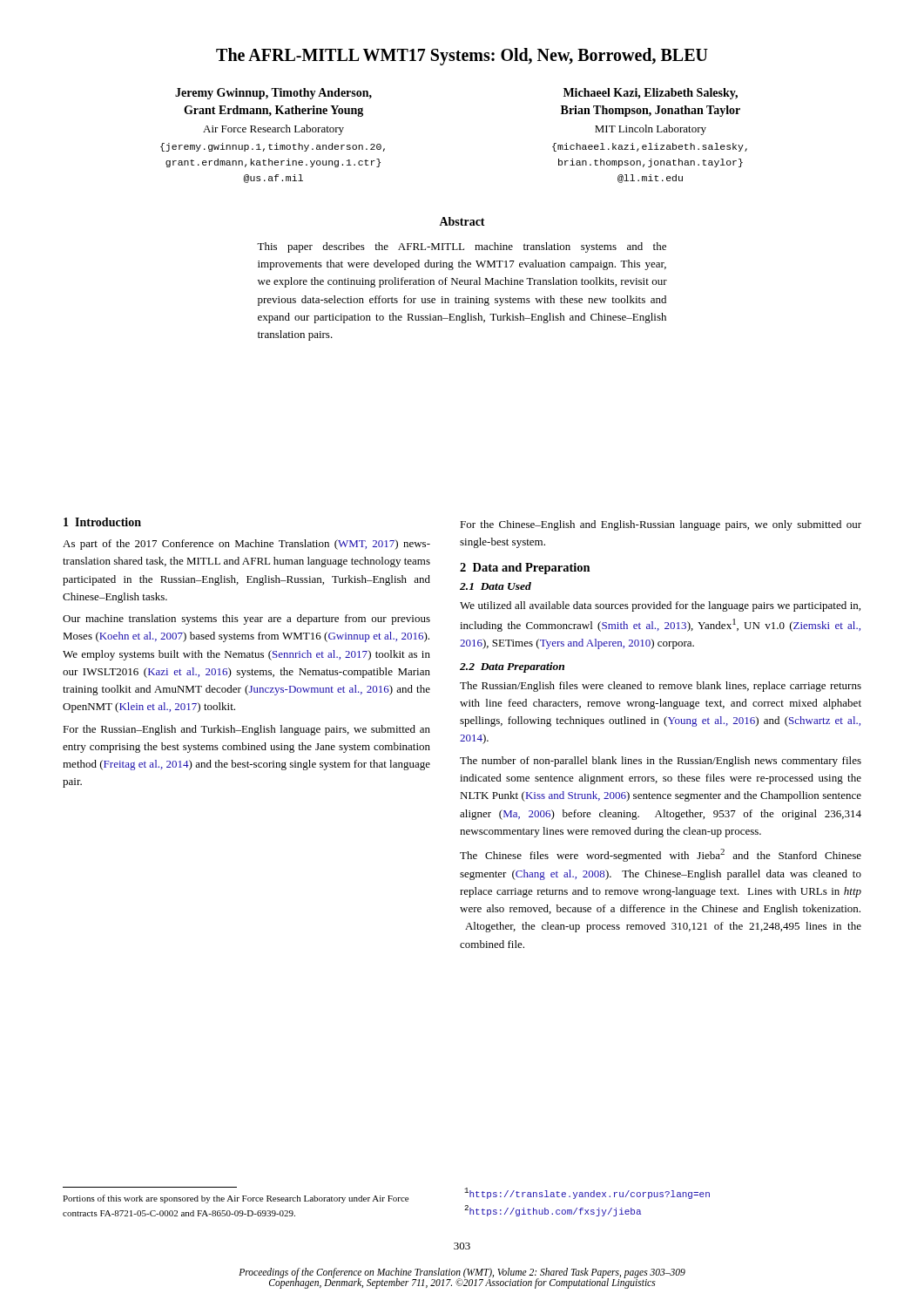924x1307 pixels.
Task: Locate the section header containing "1 Introduction"
Action: coord(102,522)
